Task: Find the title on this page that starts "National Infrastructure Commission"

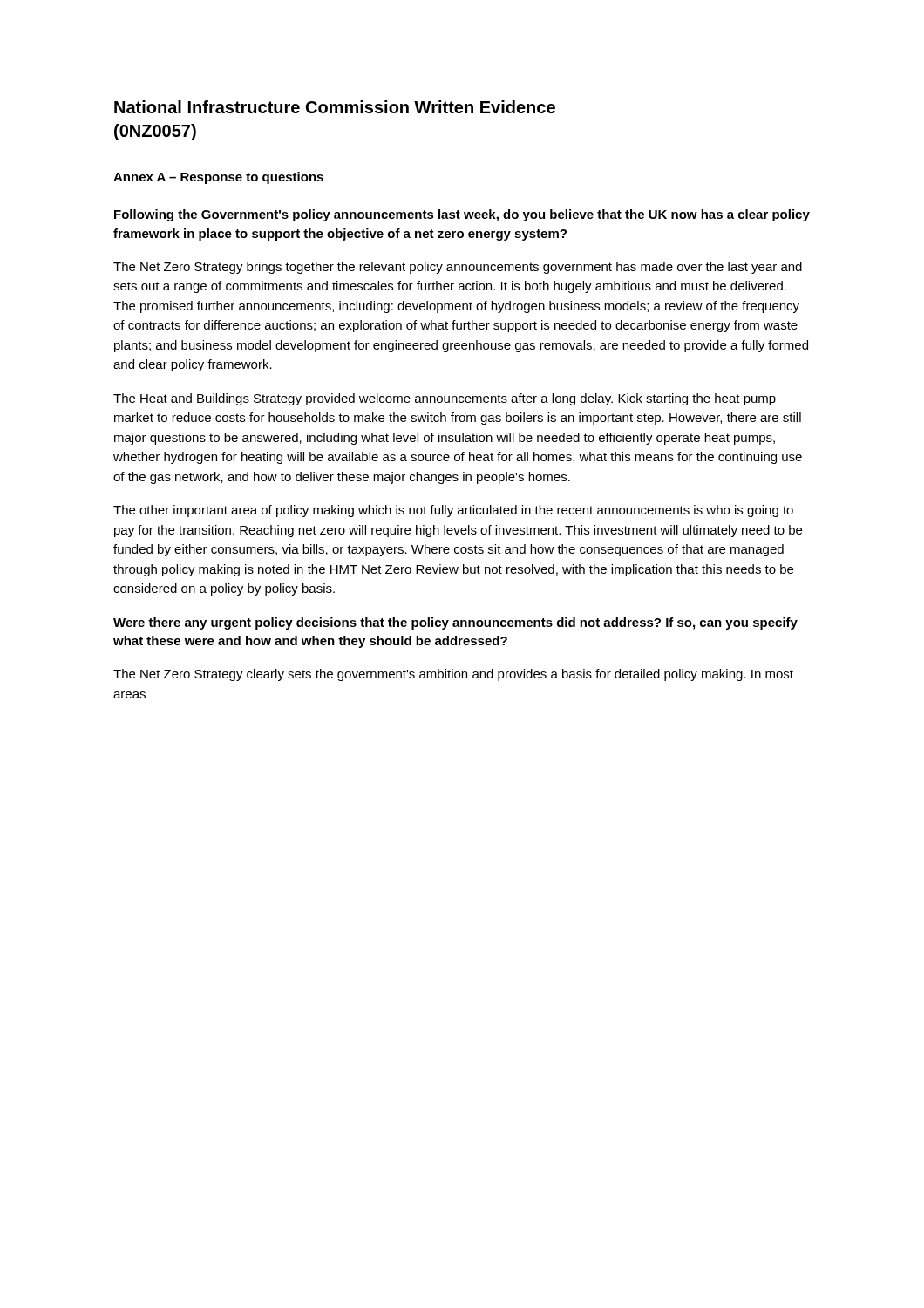Action: pos(462,119)
